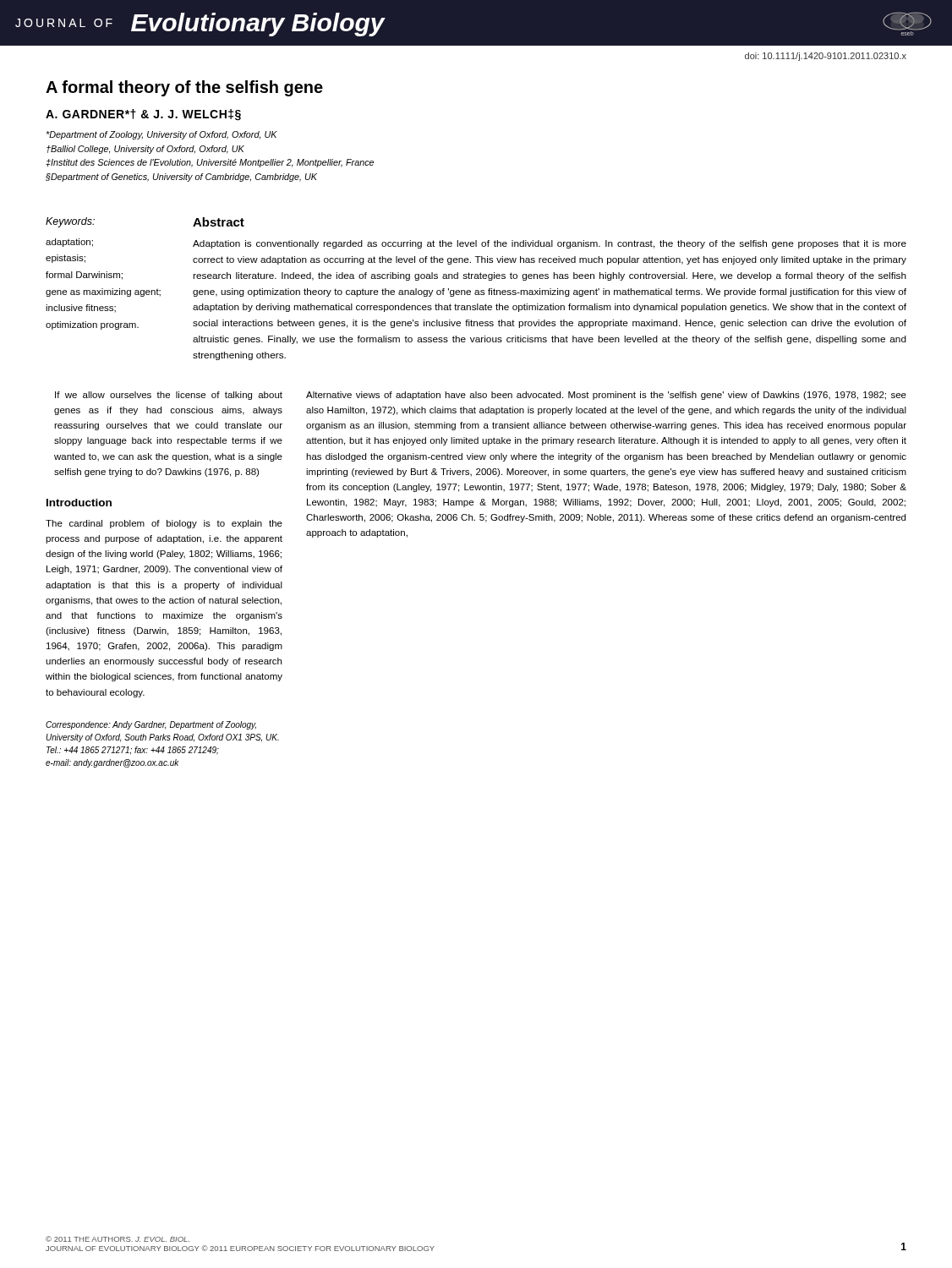Point to "optimization program."
952x1268 pixels.
(x=92, y=324)
